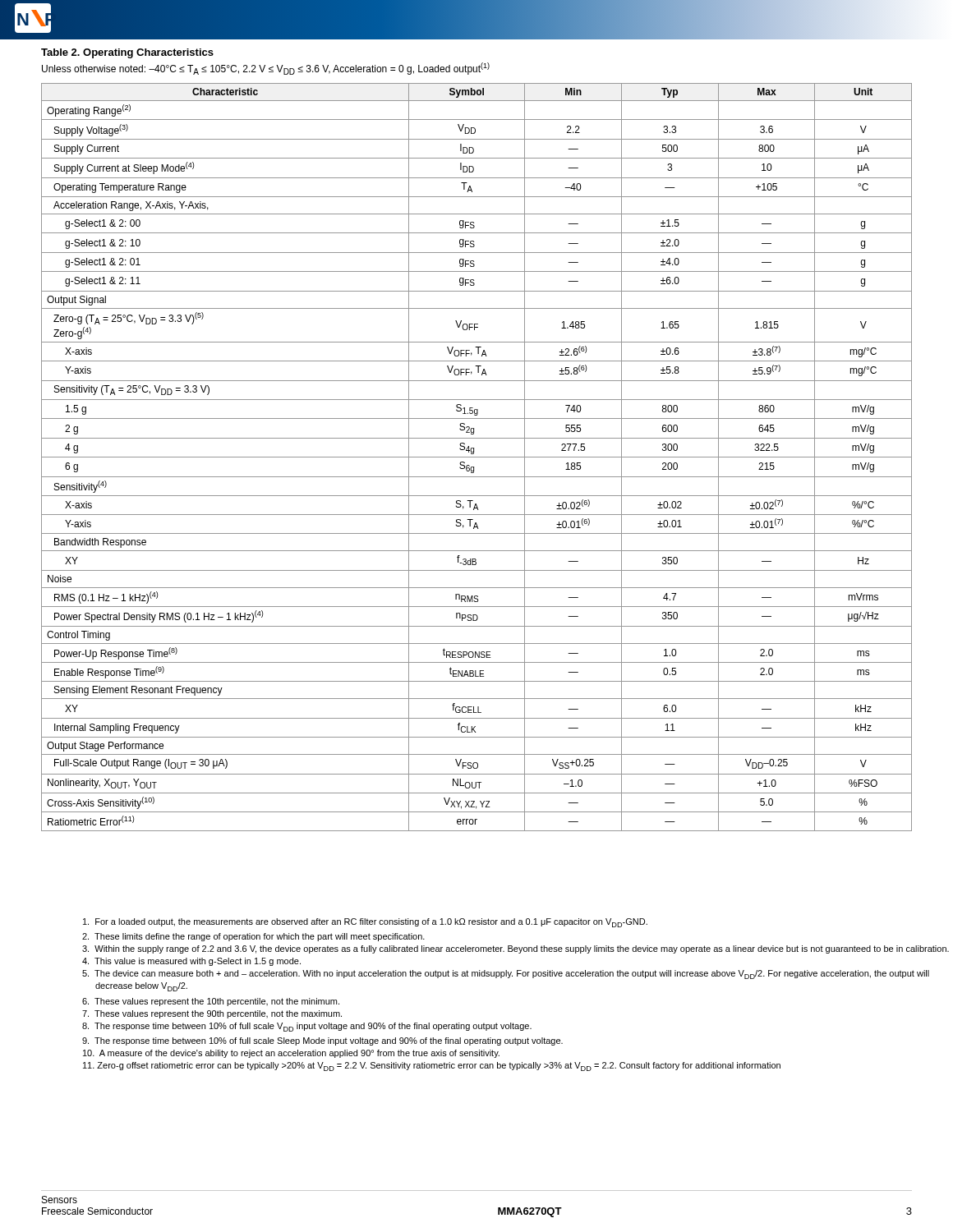Click on the footnote that says "The device can"

(x=506, y=981)
